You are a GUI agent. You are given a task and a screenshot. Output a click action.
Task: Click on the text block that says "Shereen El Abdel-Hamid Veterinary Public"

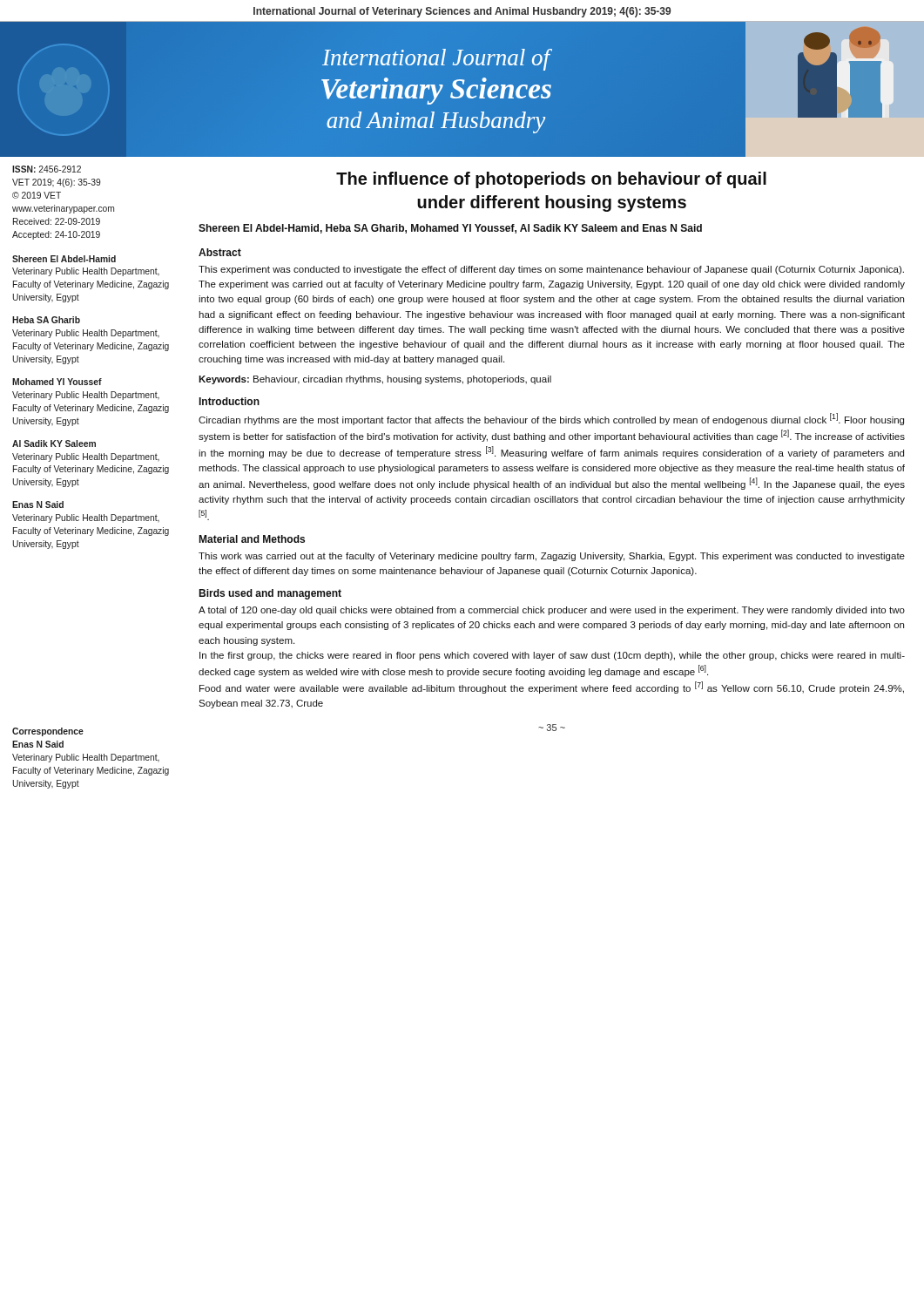(x=91, y=278)
